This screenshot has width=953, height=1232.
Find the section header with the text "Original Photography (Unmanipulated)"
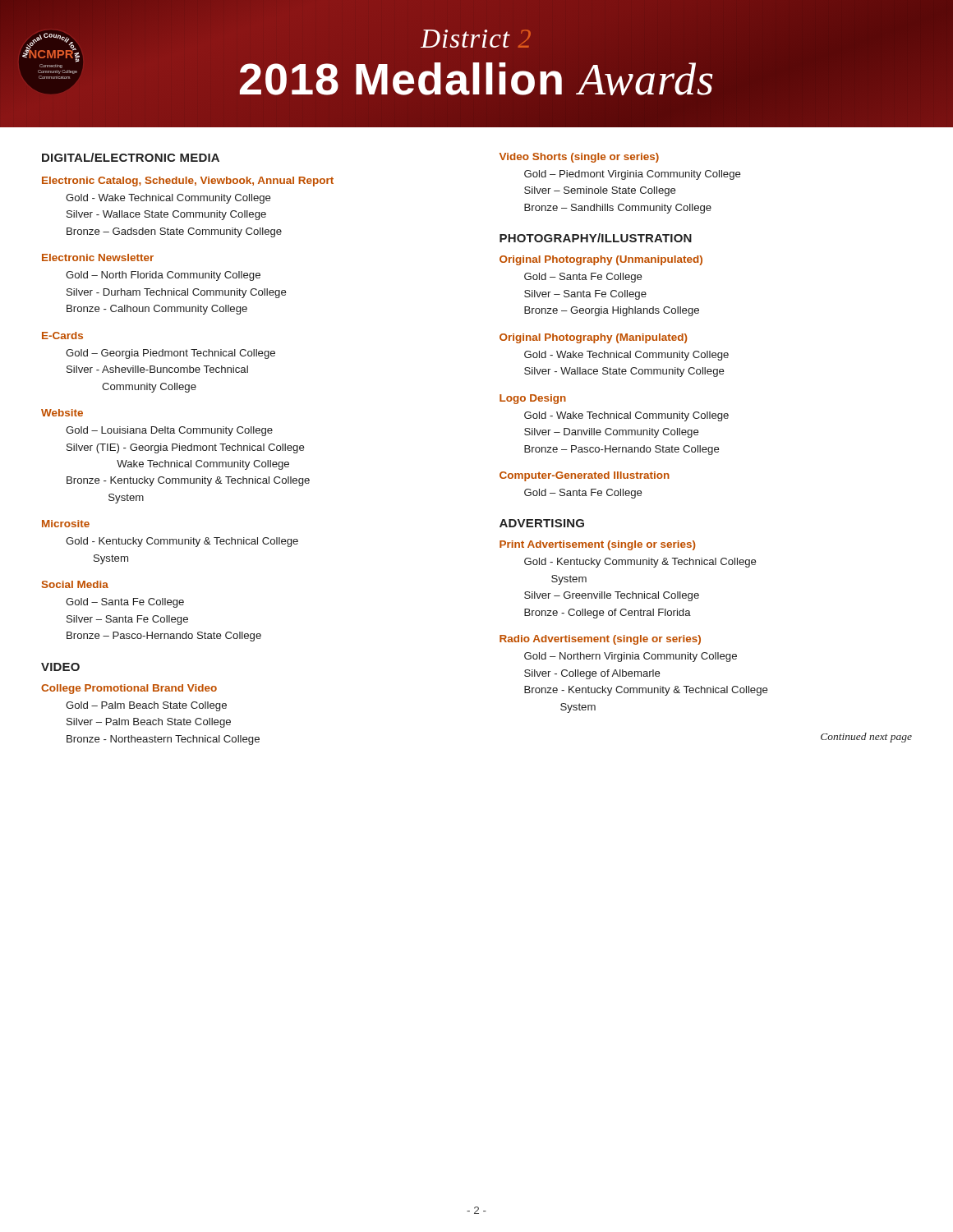pyautogui.click(x=601, y=259)
